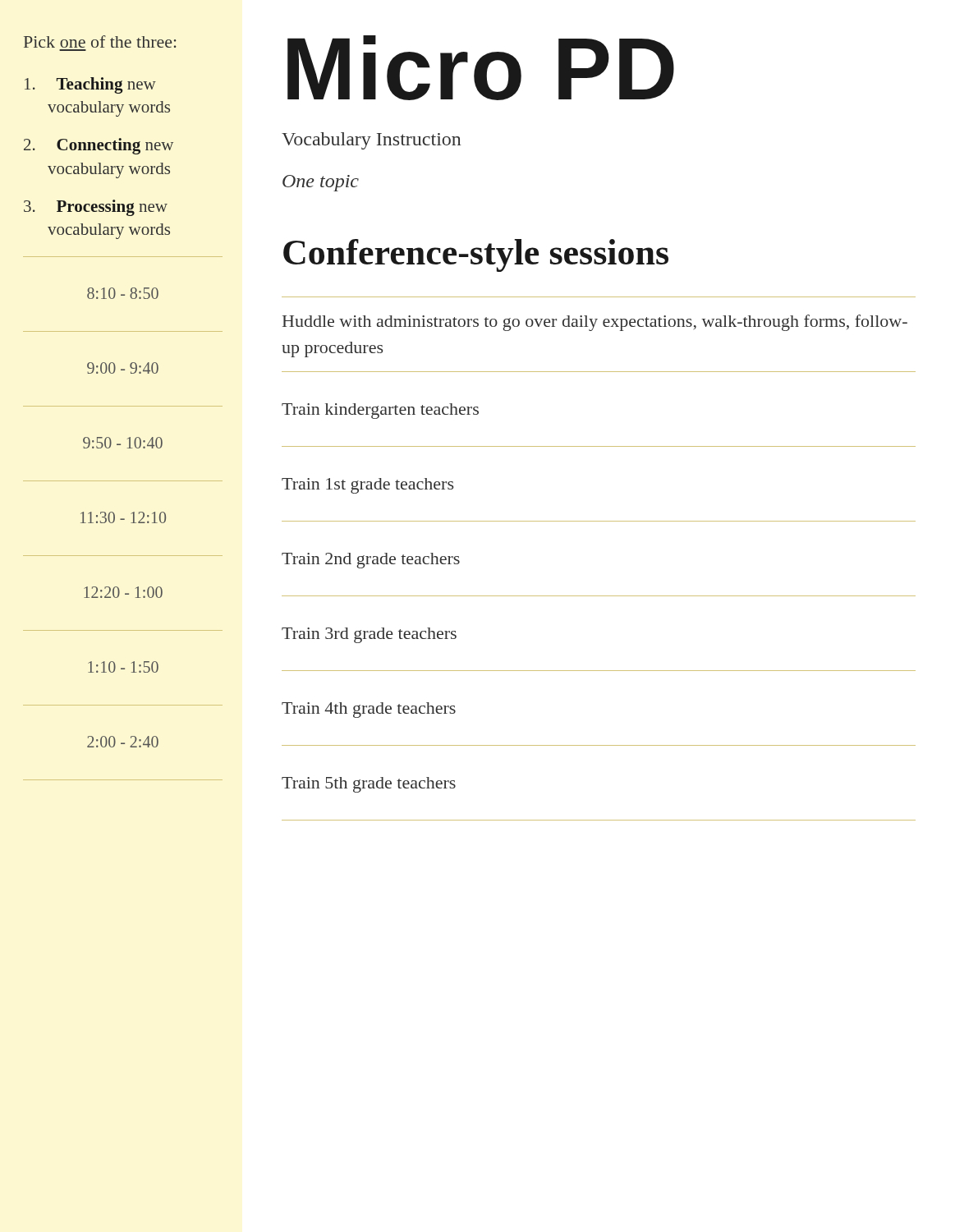Viewport: 955px width, 1232px height.
Task: Click where it says "12:20 - 1:00"
Action: [123, 593]
